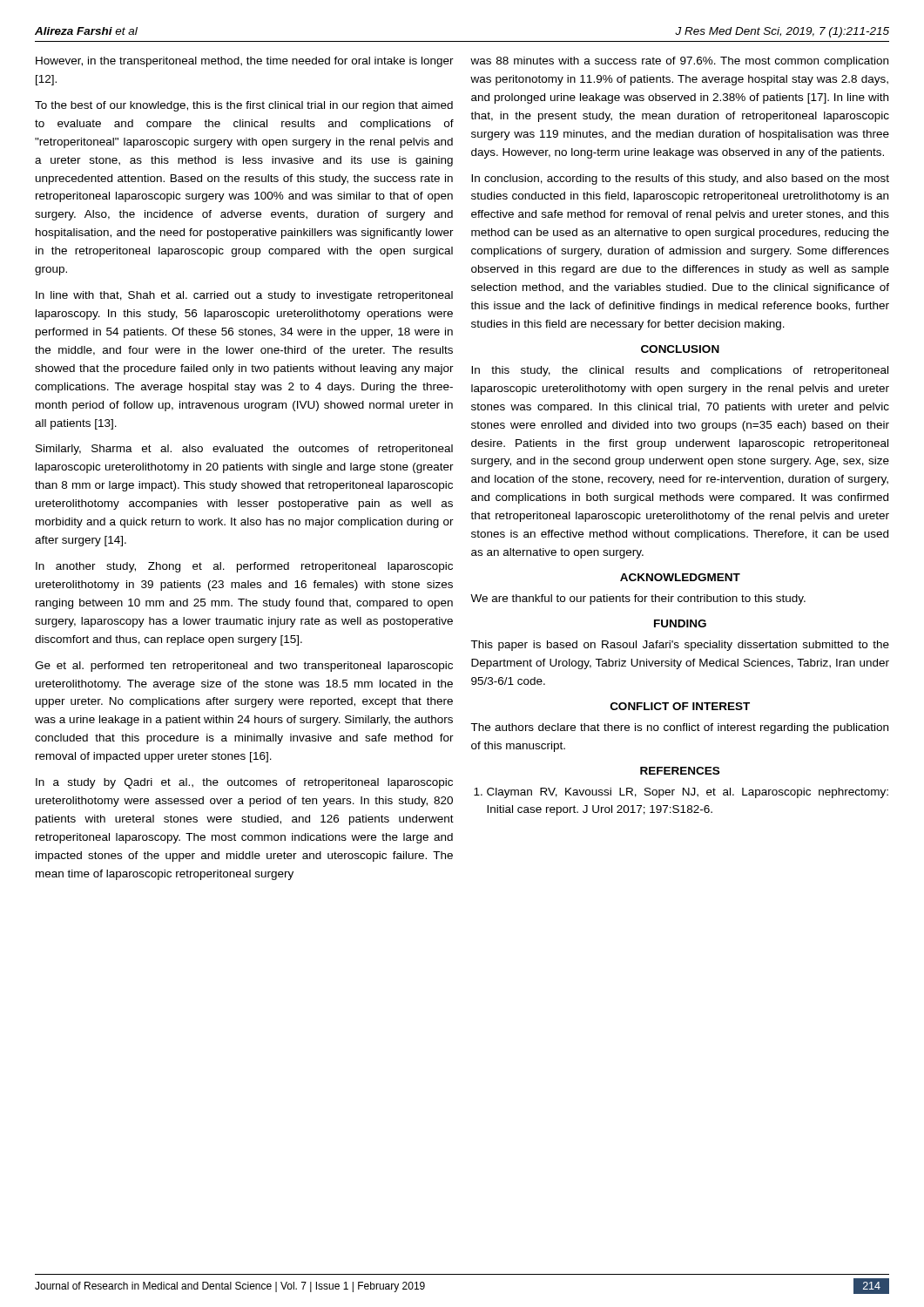Point to the block beginning "The authors declare"
The width and height of the screenshot is (924, 1307).
click(x=680, y=737)
